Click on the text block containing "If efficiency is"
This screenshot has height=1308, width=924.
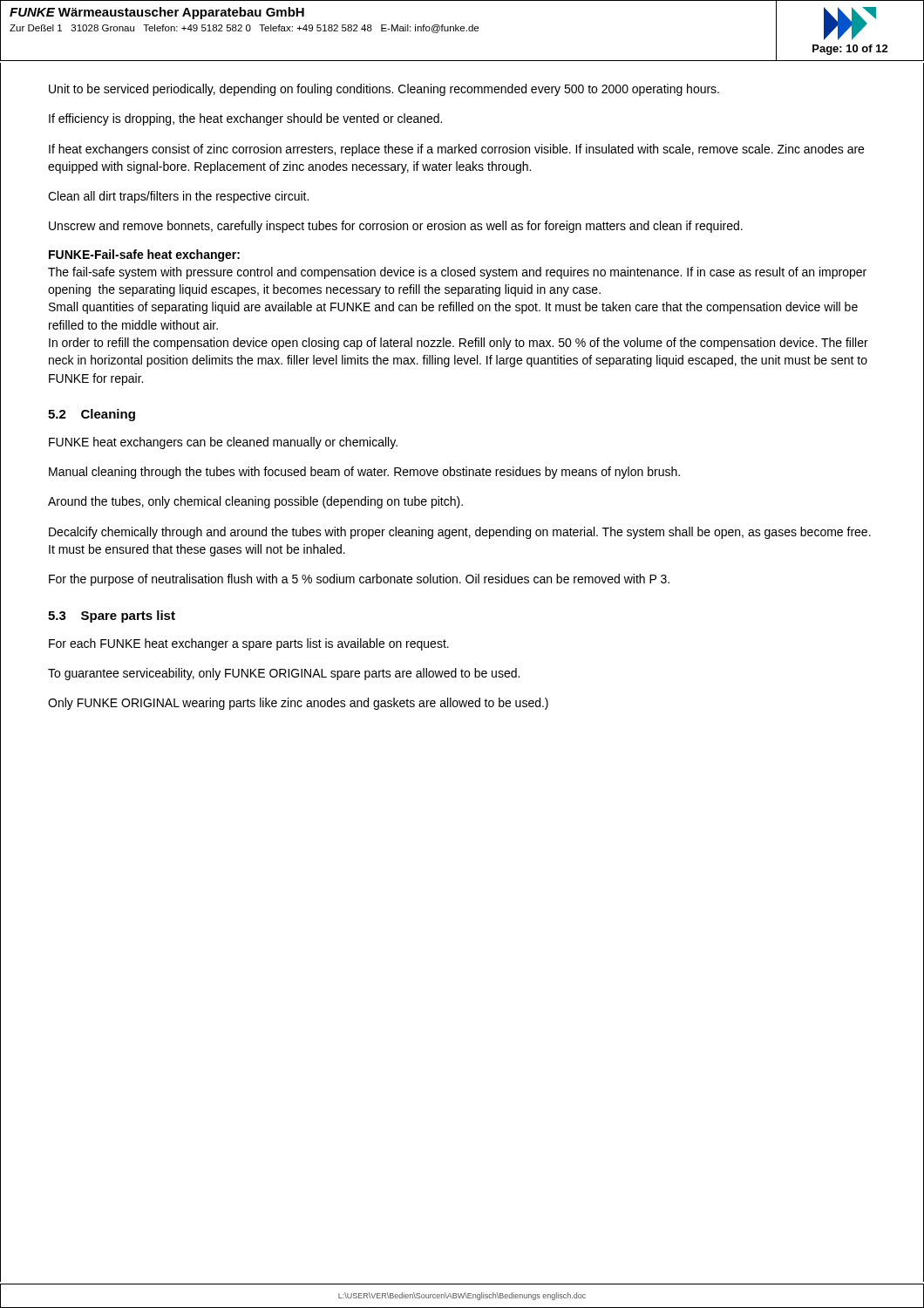(246, 119)
